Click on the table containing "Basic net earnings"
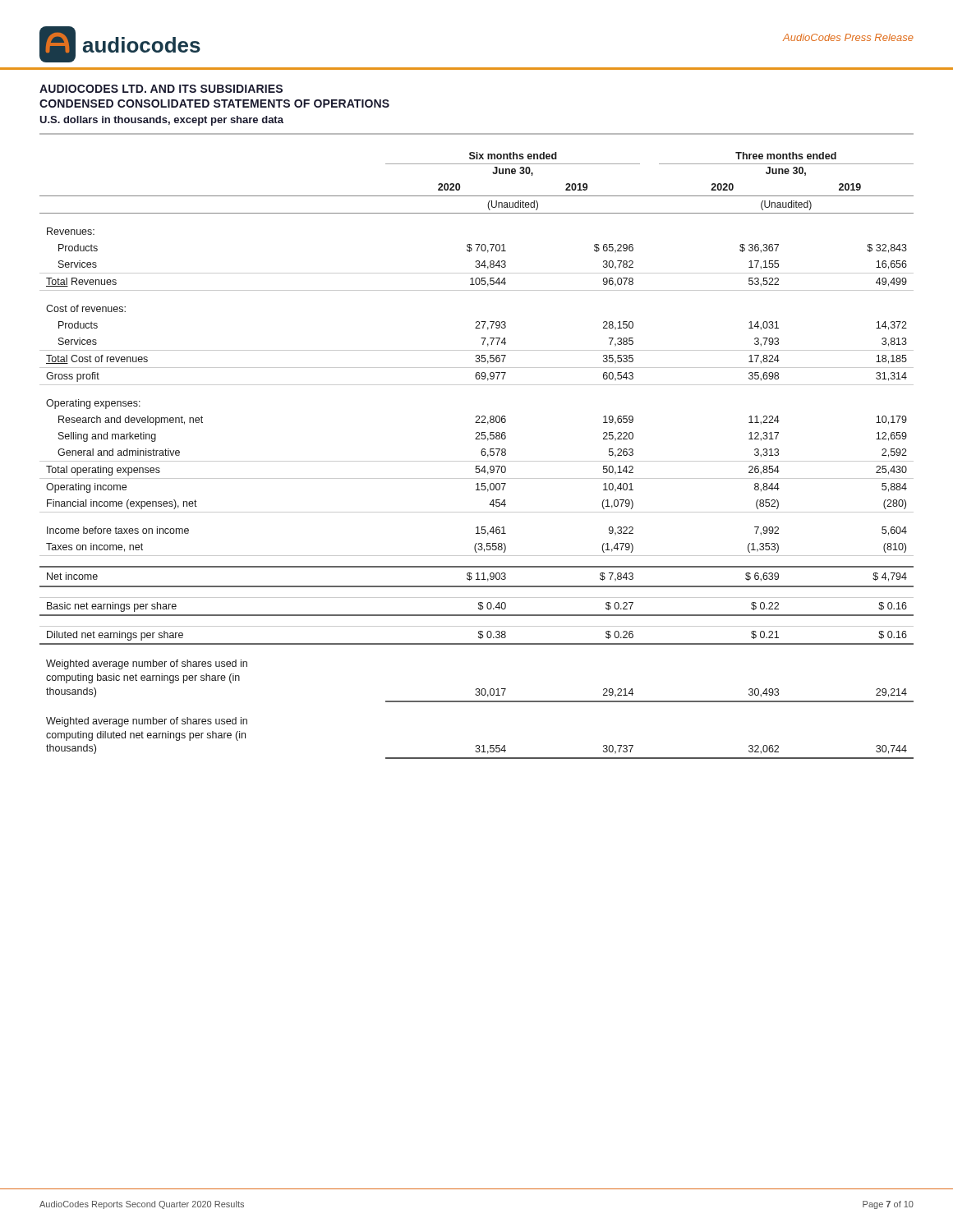953x1232 pixels. pos(476,453)
